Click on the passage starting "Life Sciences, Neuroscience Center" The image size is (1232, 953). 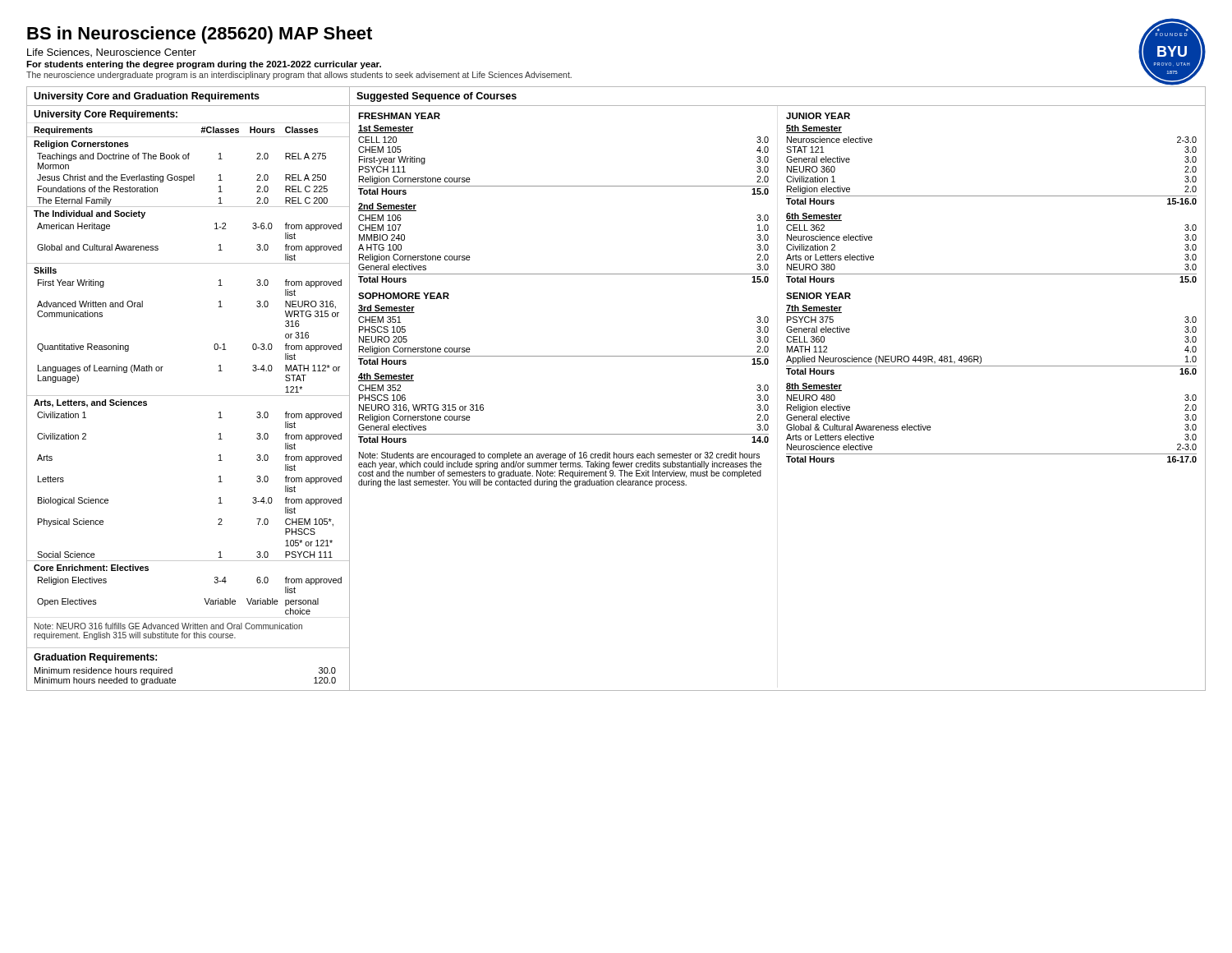click(111, 52)
